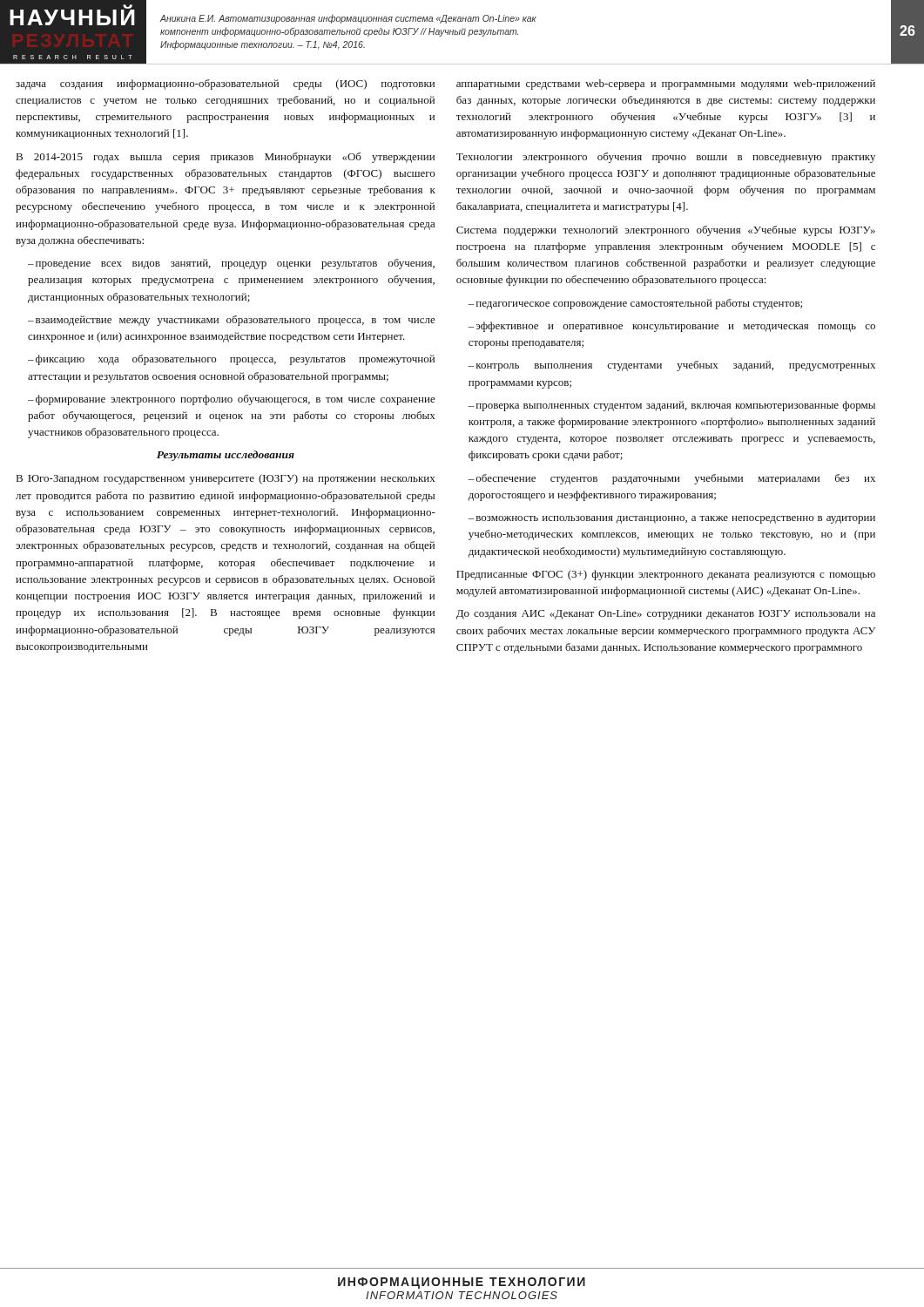The image size is (924, 1307).
Task: Point to the element starting "–обеспечение студентов раздаточными учебными материалами без их дорогостоящего"
Action: click(x=666, y=486)
